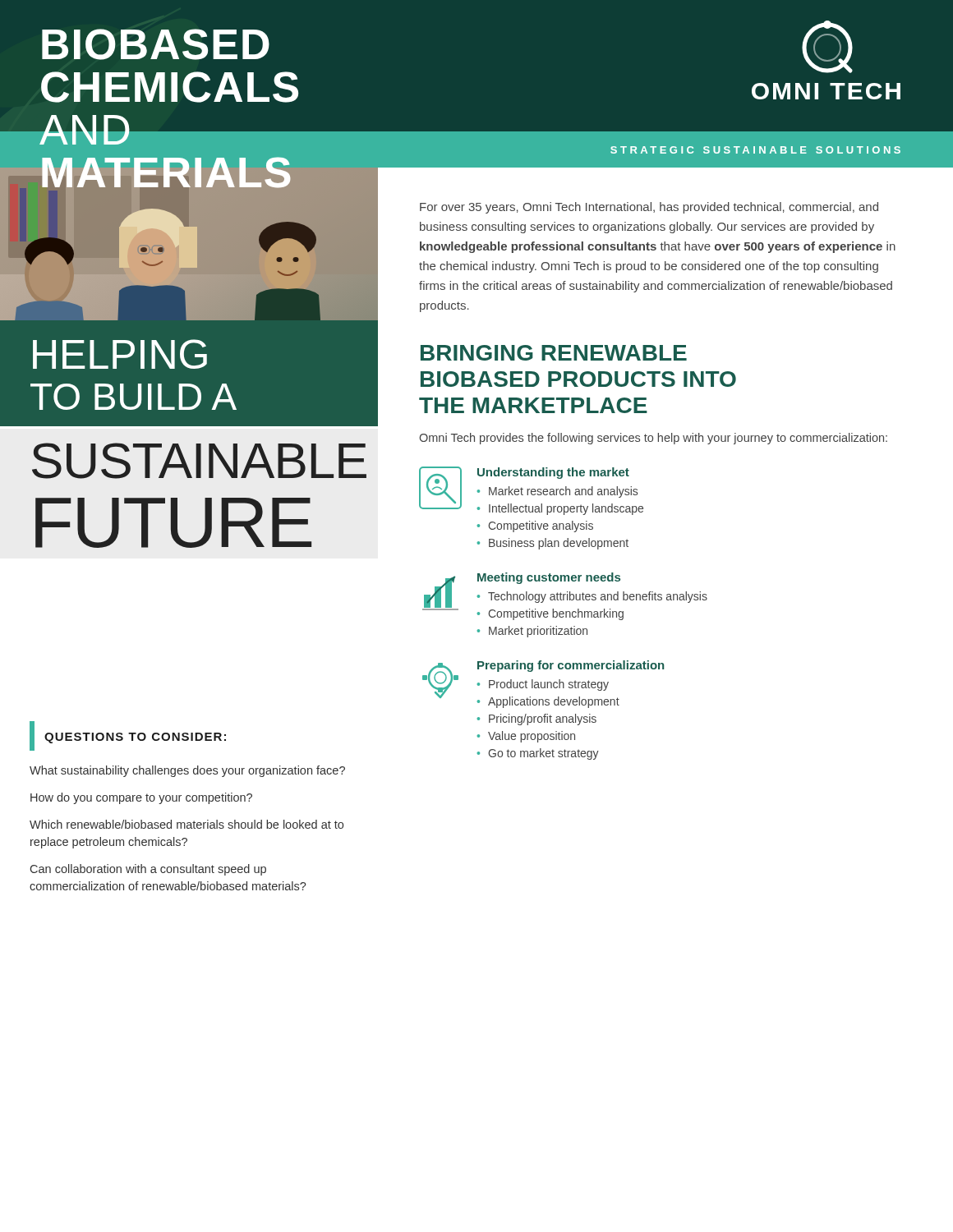This screenshot has height=1232, width=953.
Task: Locate the text with the text "HELPING TO BUILD A"
Action: 189,375
